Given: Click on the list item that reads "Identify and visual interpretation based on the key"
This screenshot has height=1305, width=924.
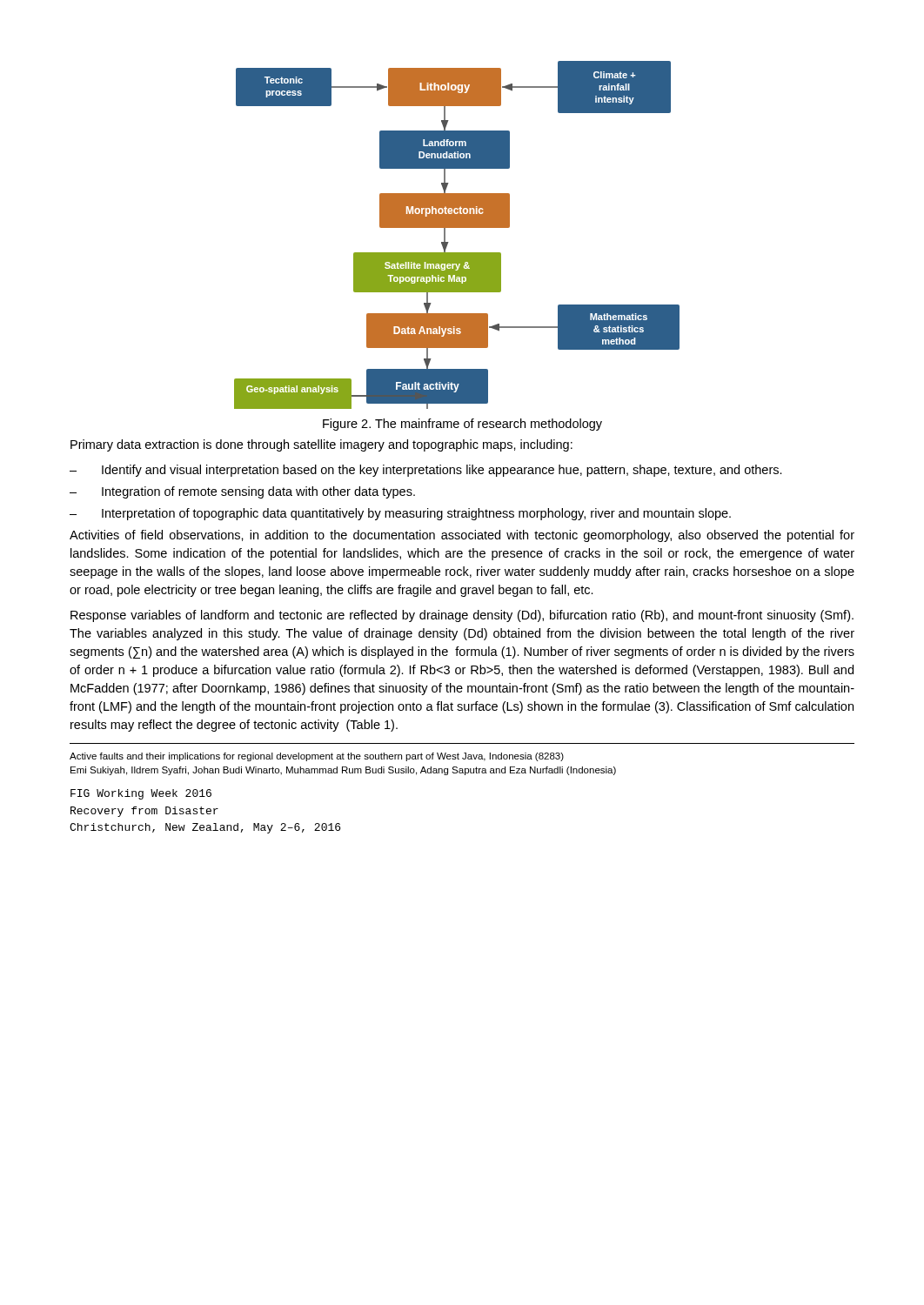Looking at the screenshot, I should 442,470.
